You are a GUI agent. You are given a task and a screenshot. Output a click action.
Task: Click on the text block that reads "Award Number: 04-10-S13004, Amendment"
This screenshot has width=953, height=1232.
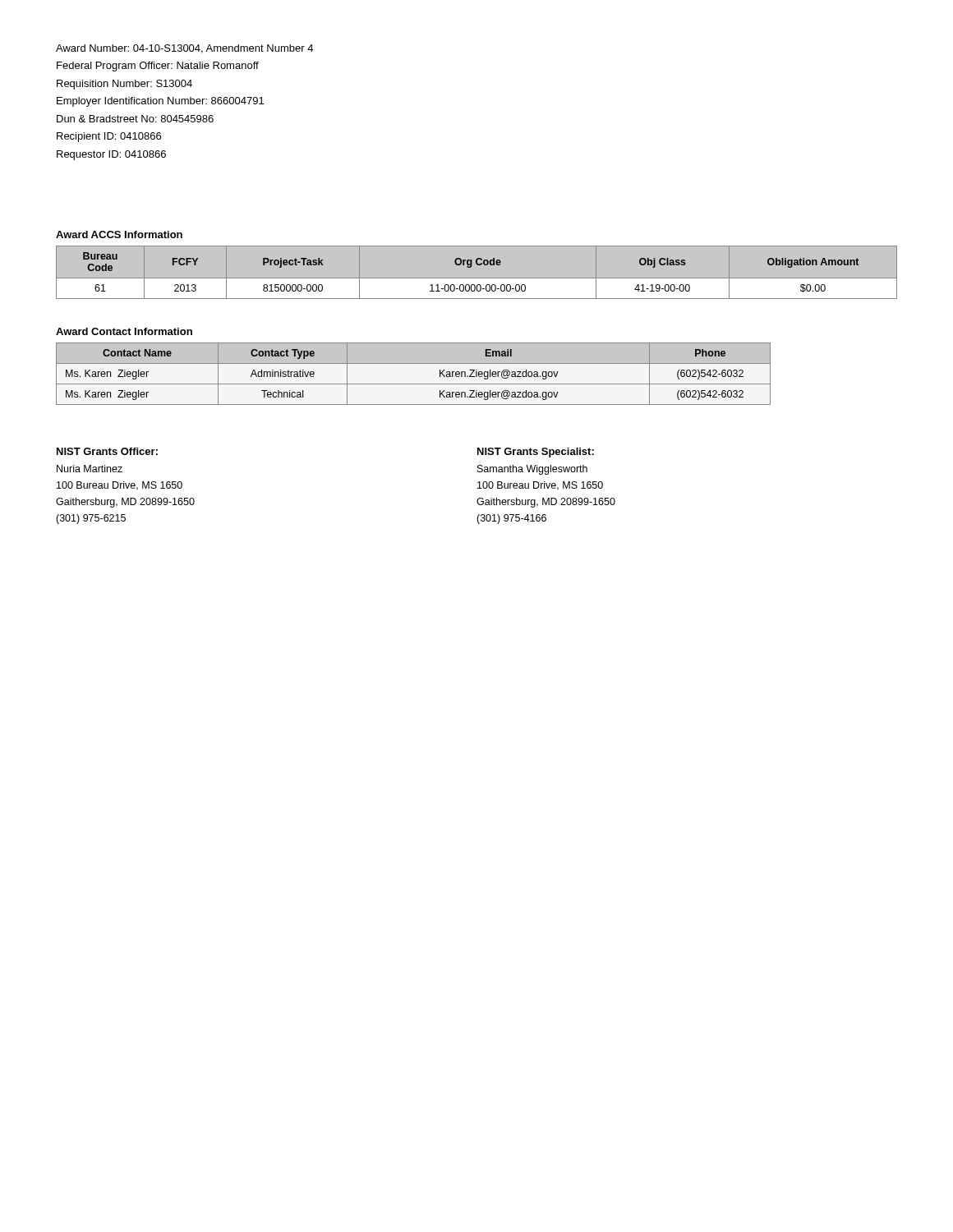point(184,49)
